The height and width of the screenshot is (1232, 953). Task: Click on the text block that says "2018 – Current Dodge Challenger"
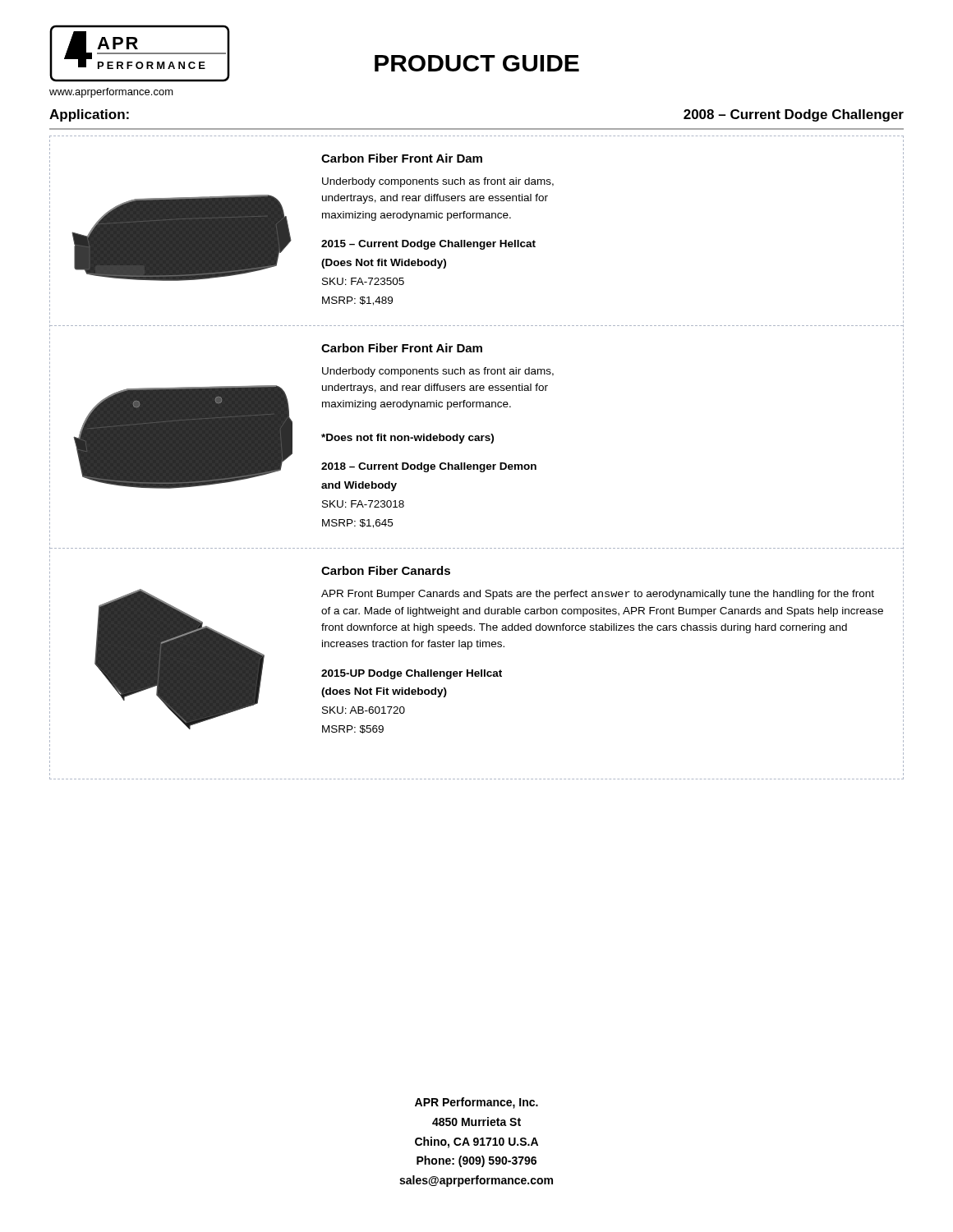(429, 467)
